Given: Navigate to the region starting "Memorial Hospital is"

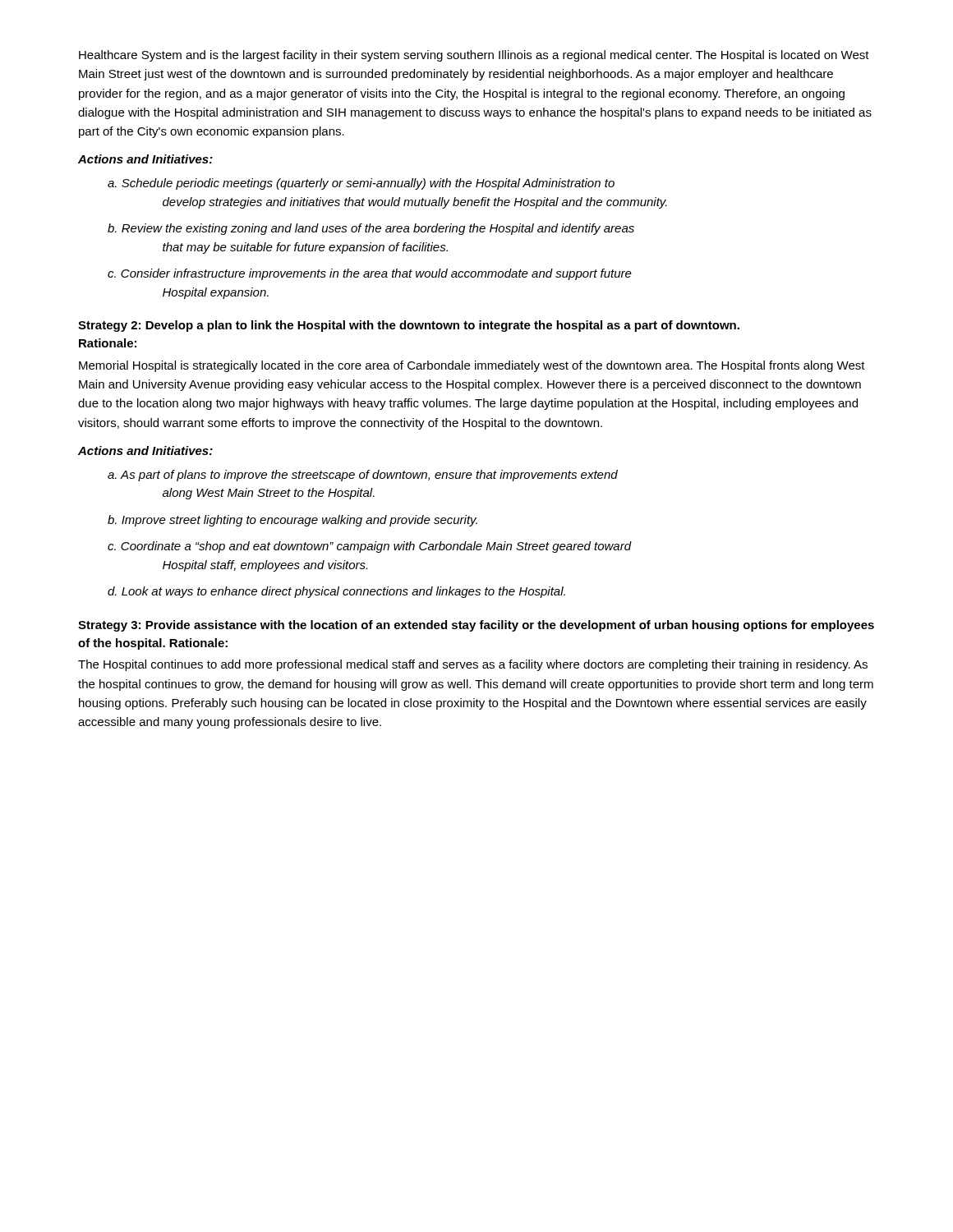Looking at the screenshot, I should pyautogui.click(x=471, y=394).
